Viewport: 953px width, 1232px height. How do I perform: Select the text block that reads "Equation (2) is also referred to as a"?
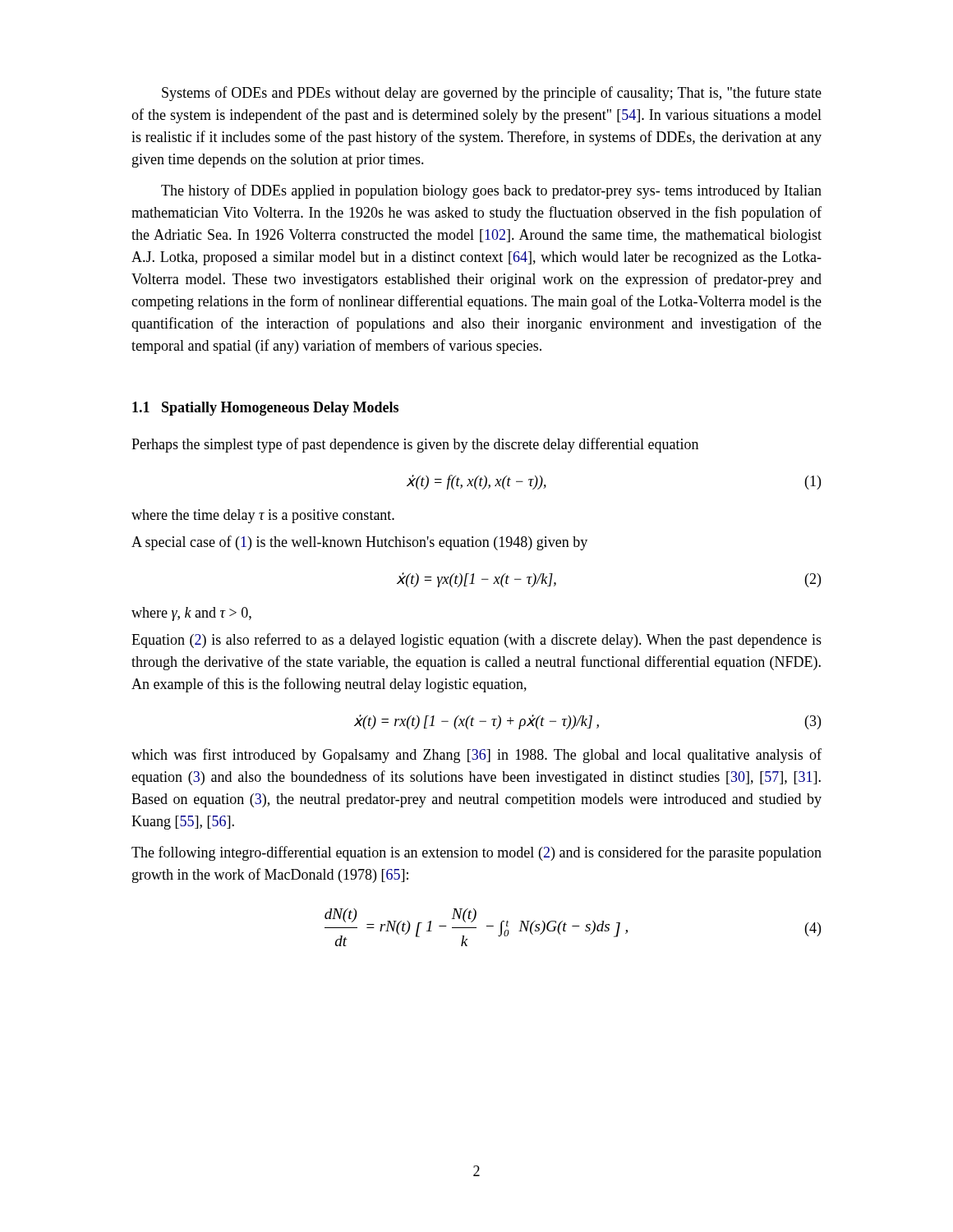[x=476, y=662]
